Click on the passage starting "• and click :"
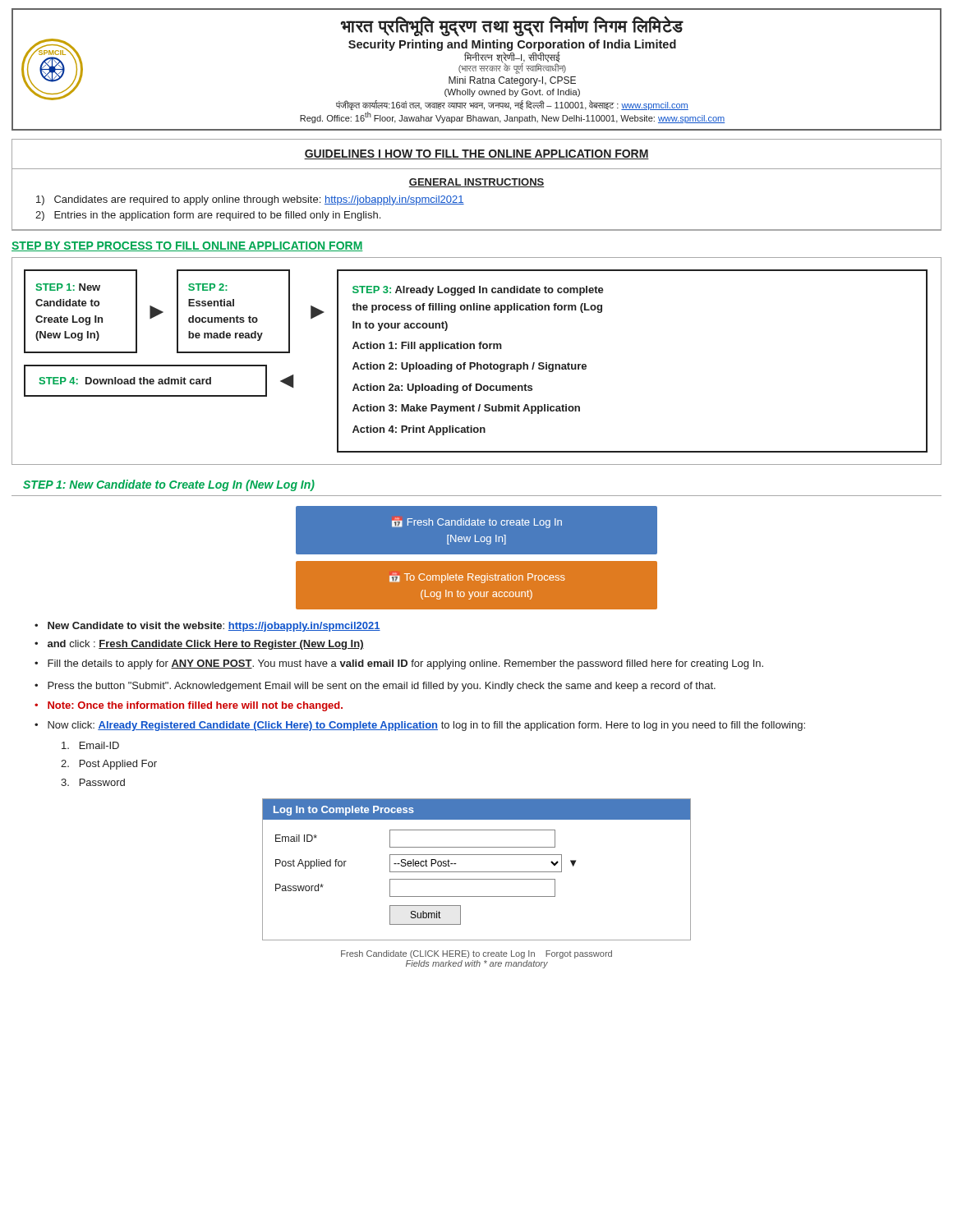953x1232 pixels. pos(192,644)
